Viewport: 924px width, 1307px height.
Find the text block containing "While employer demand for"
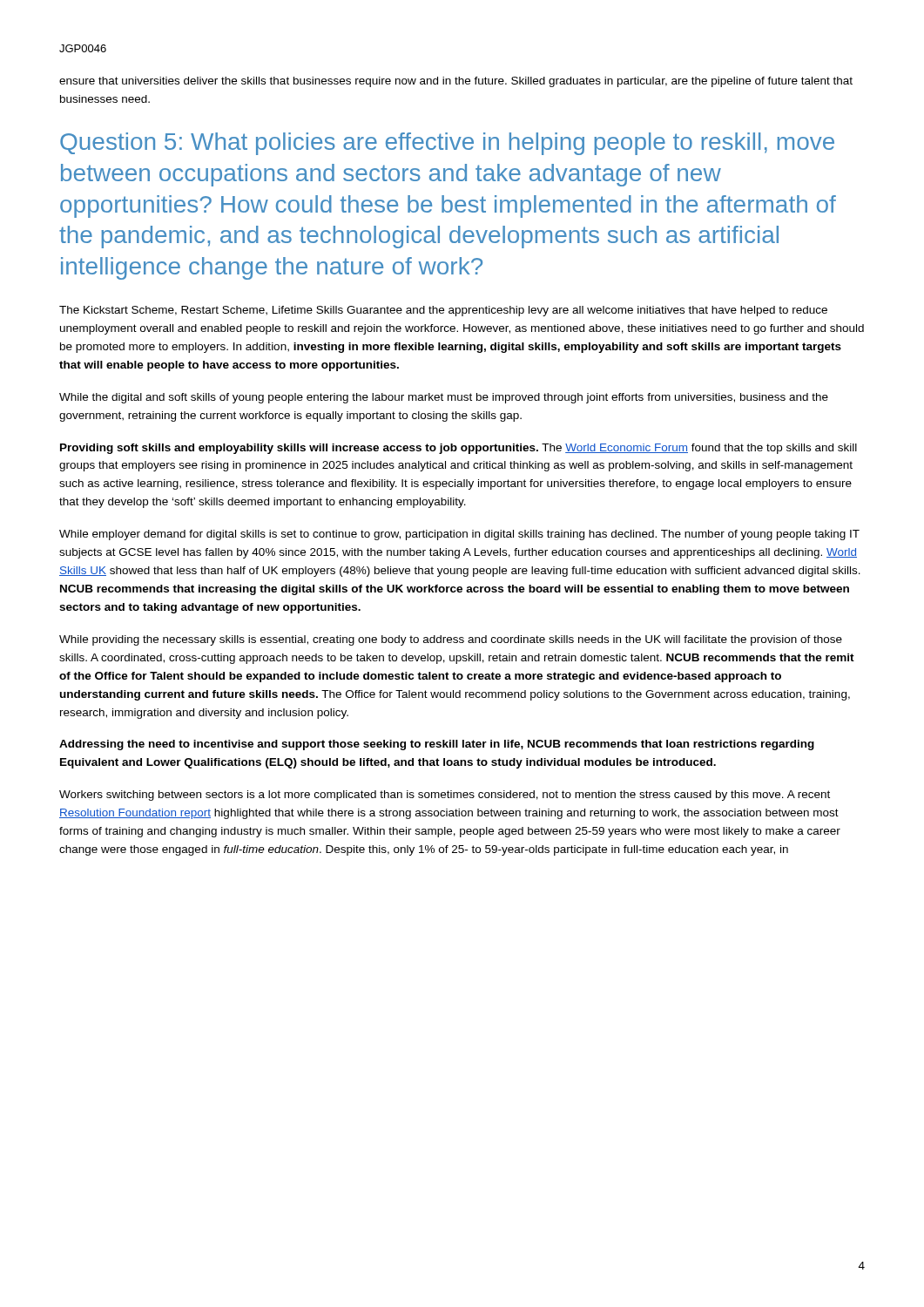460,570
